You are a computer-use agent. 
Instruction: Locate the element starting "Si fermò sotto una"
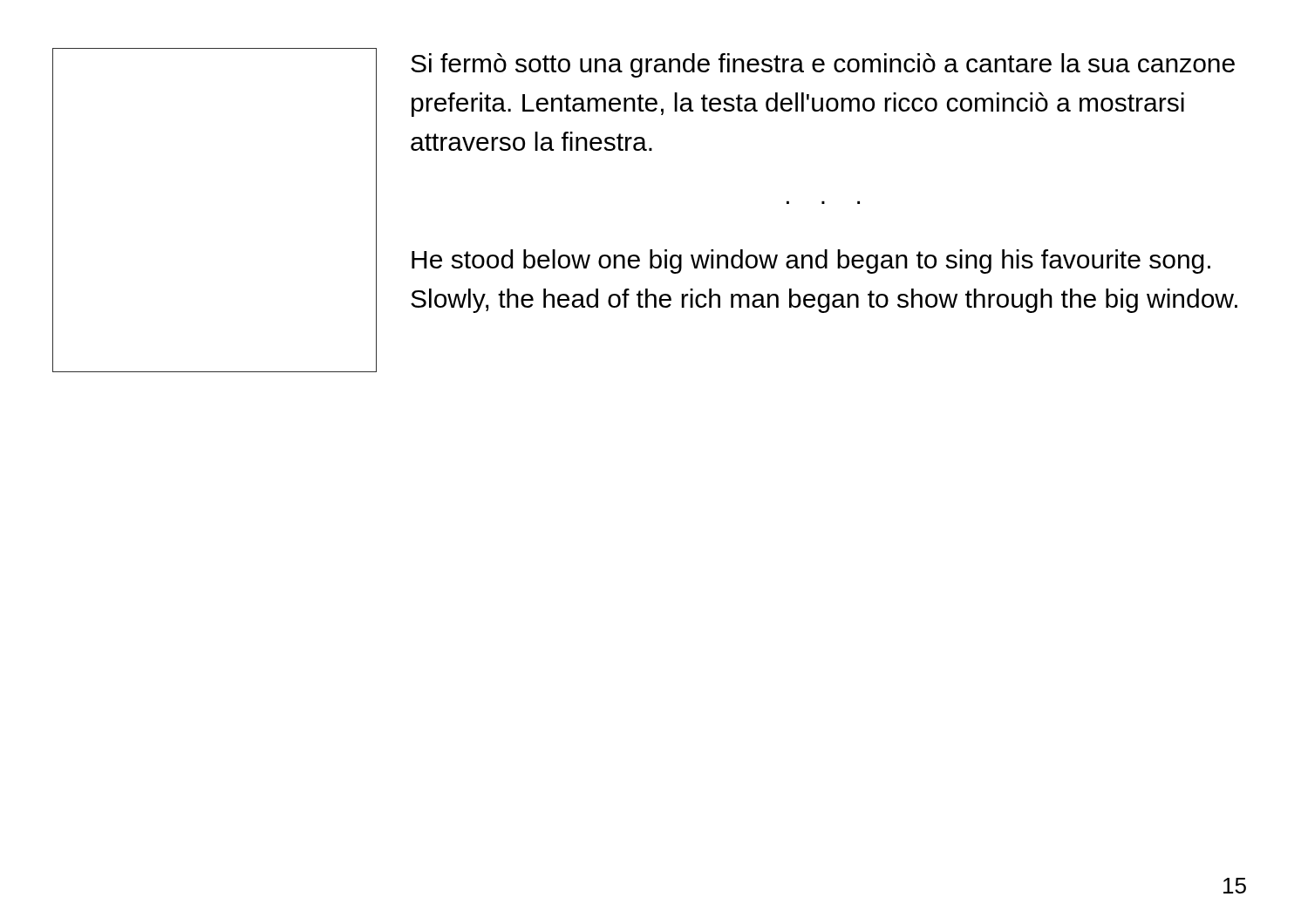[823, 102]
